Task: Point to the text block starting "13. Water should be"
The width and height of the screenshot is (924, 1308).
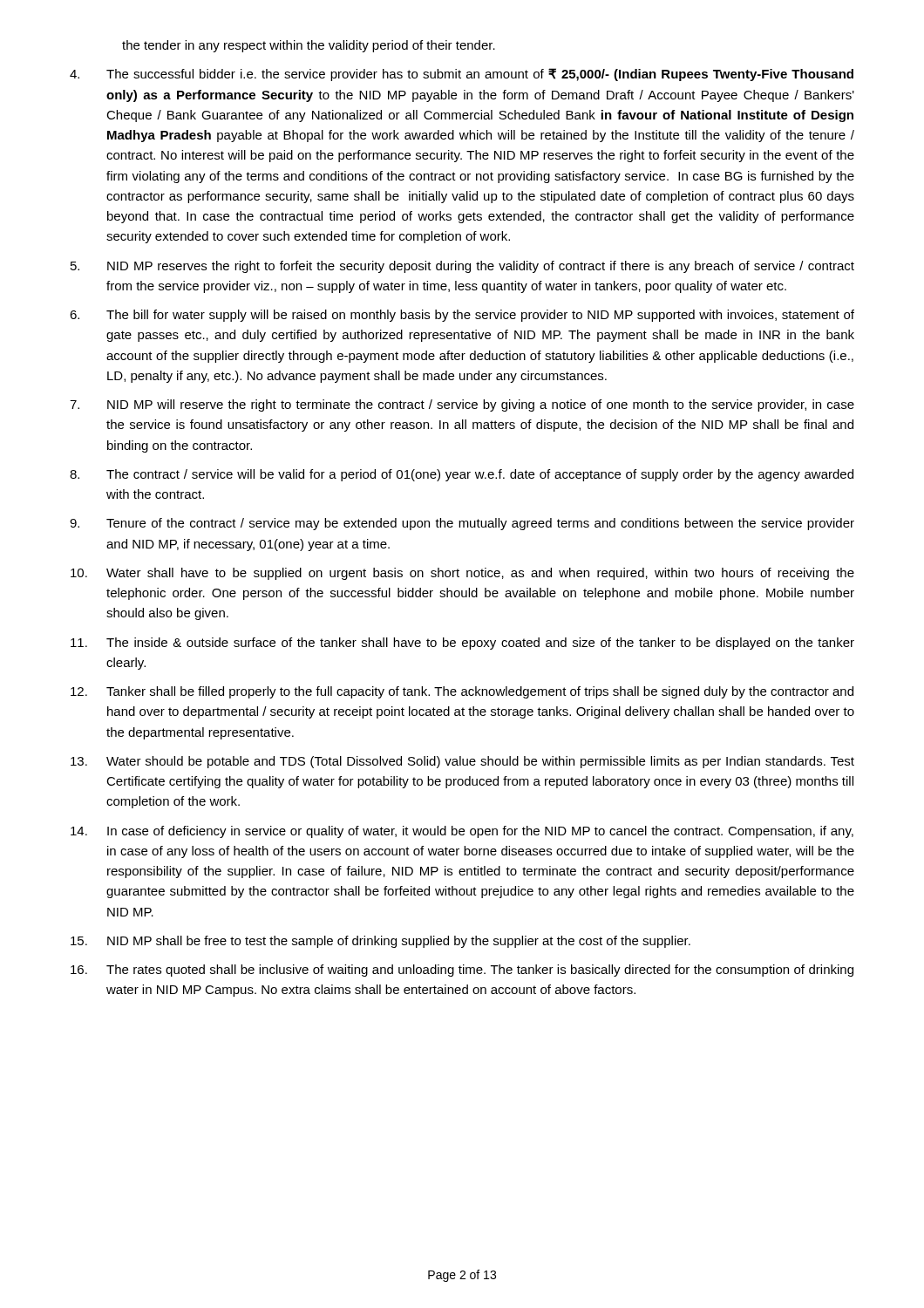Action: (462, 781)
